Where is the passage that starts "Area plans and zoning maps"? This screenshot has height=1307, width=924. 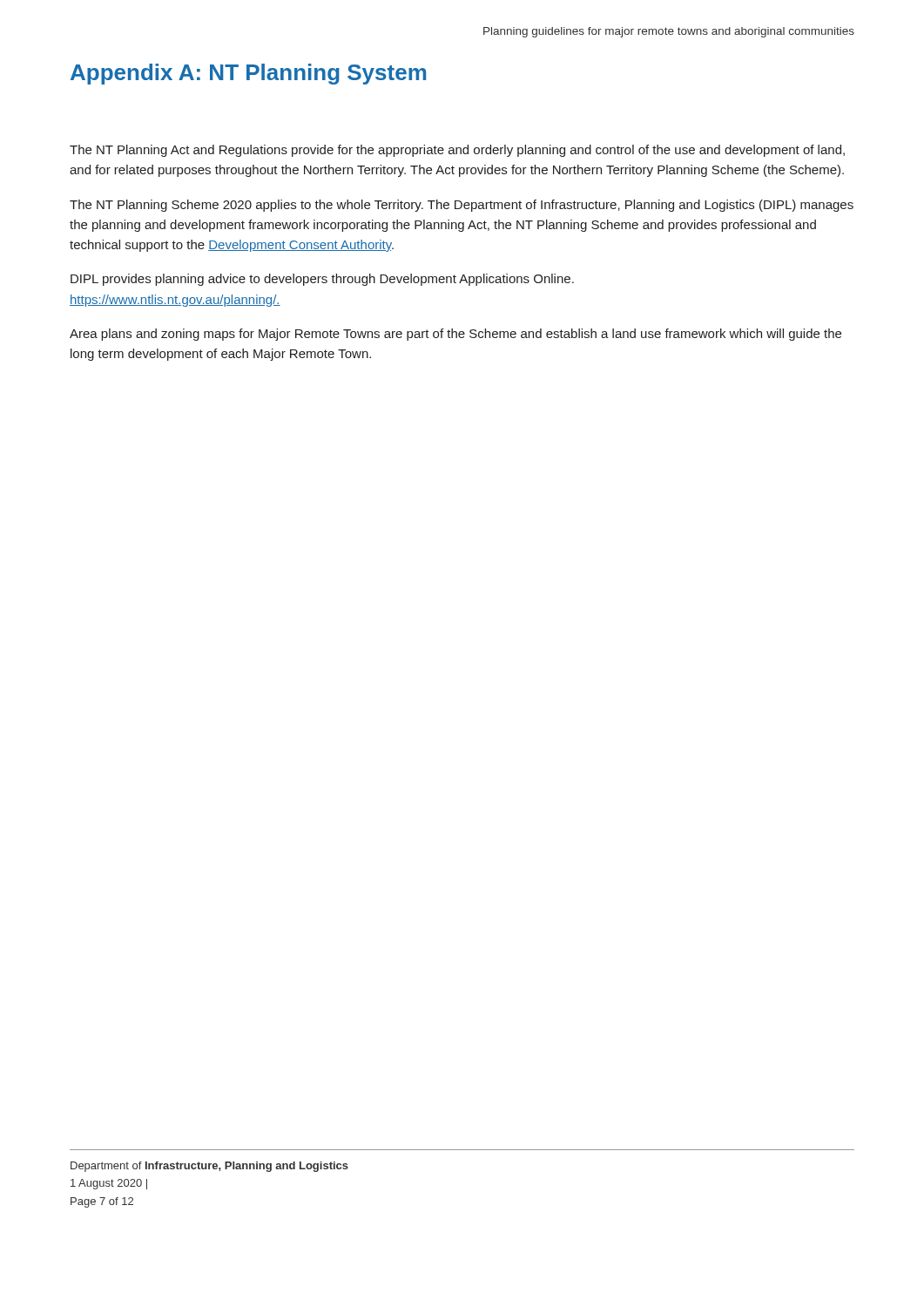click(x=462, y=343)
